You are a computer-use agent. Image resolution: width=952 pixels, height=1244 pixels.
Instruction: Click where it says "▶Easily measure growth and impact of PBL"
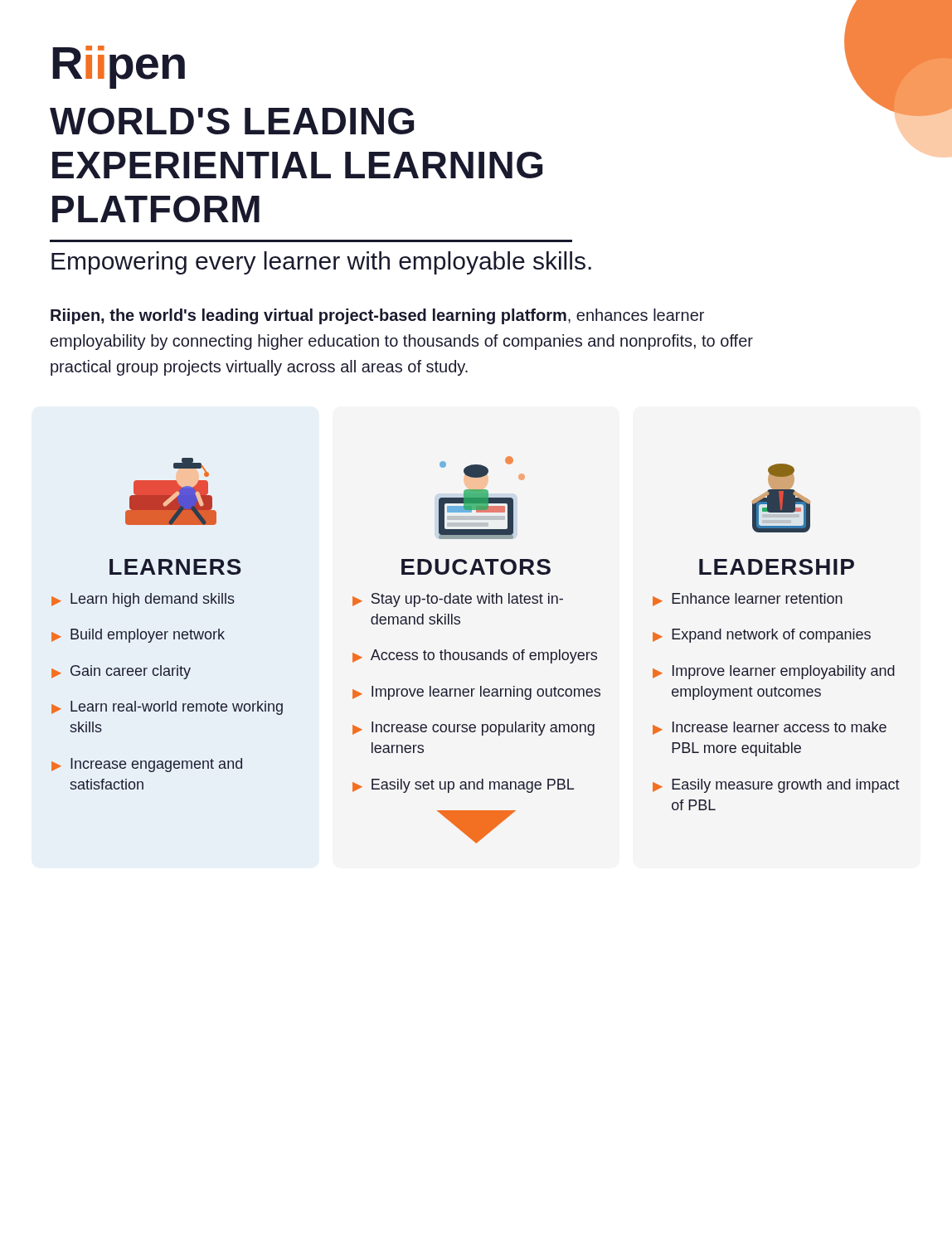778,795
